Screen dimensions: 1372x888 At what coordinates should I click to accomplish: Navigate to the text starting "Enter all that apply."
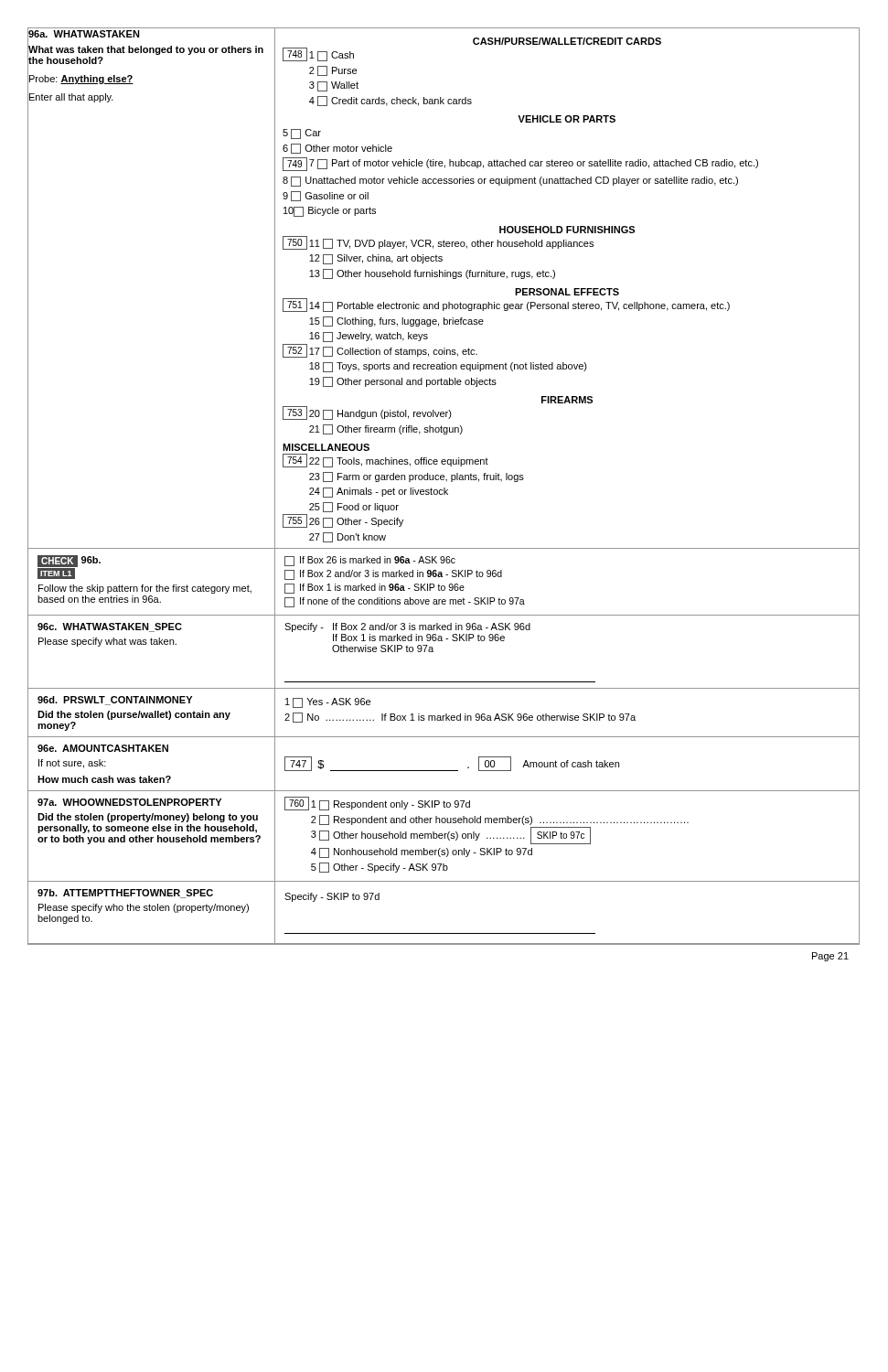(x=71, y=97)
